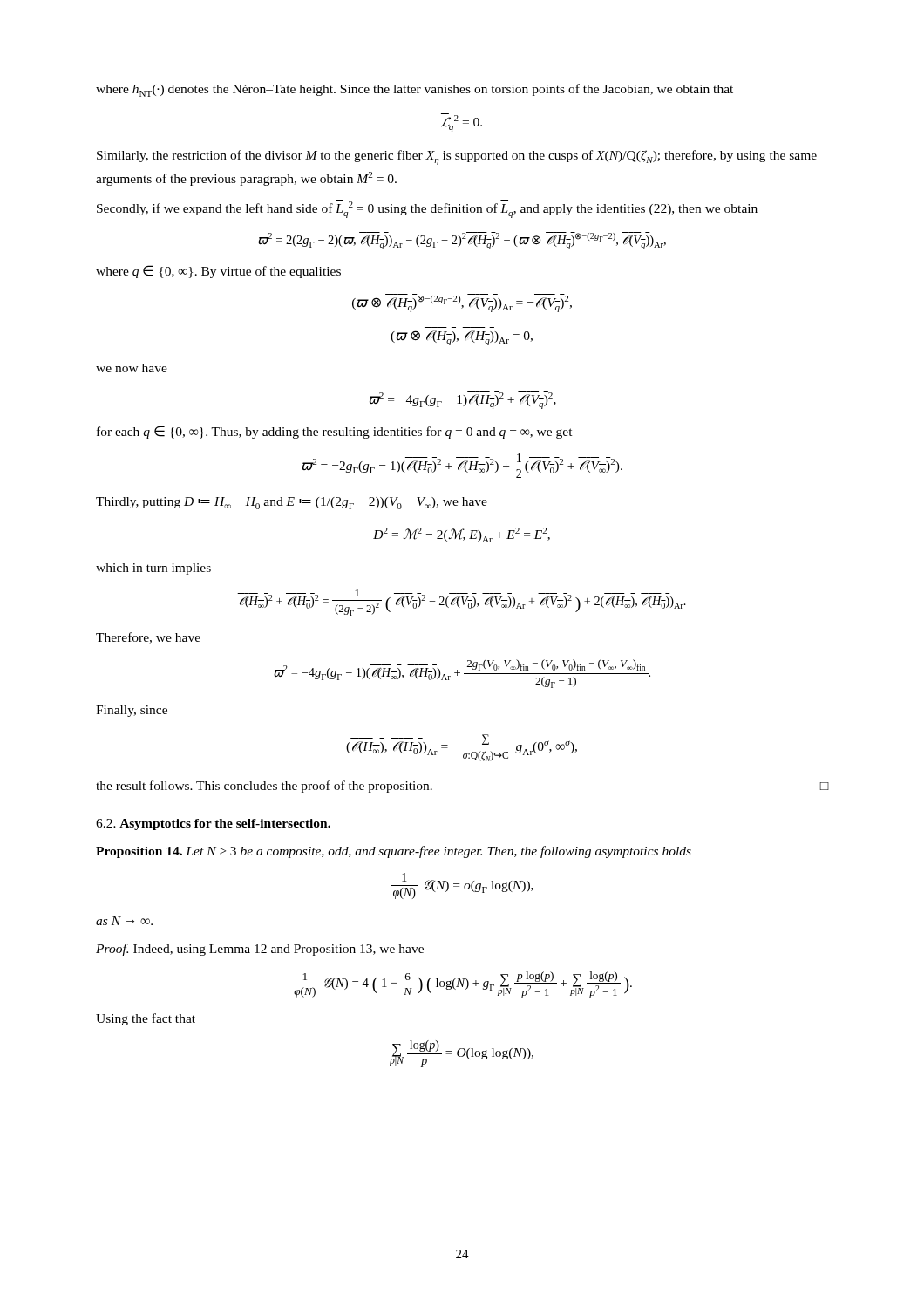Navigate to the passage starting "Similarly, the restriction of the divisor"
The image size is (924, 1308).
[456, 166]
